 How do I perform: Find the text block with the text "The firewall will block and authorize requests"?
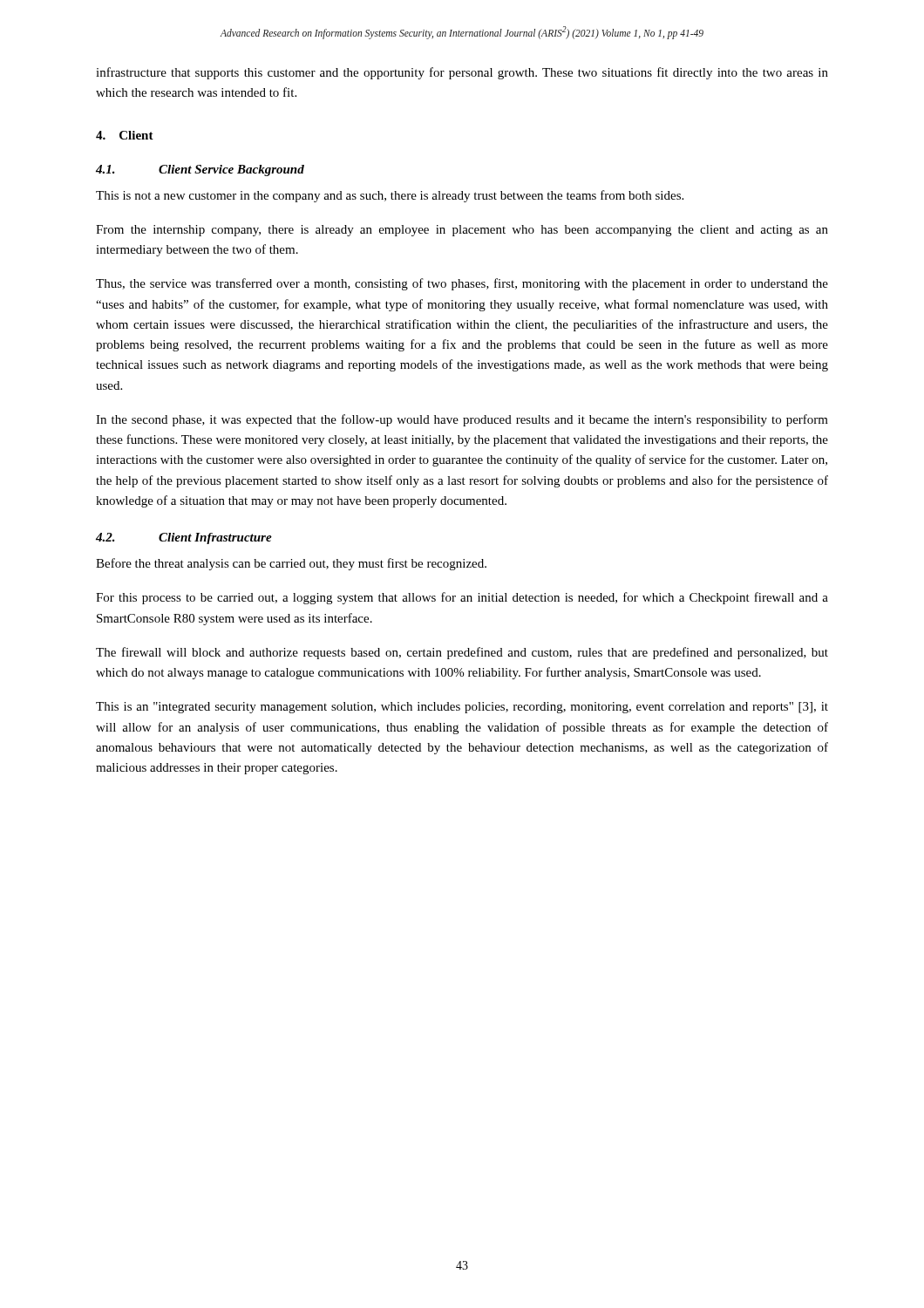(462, 662)
